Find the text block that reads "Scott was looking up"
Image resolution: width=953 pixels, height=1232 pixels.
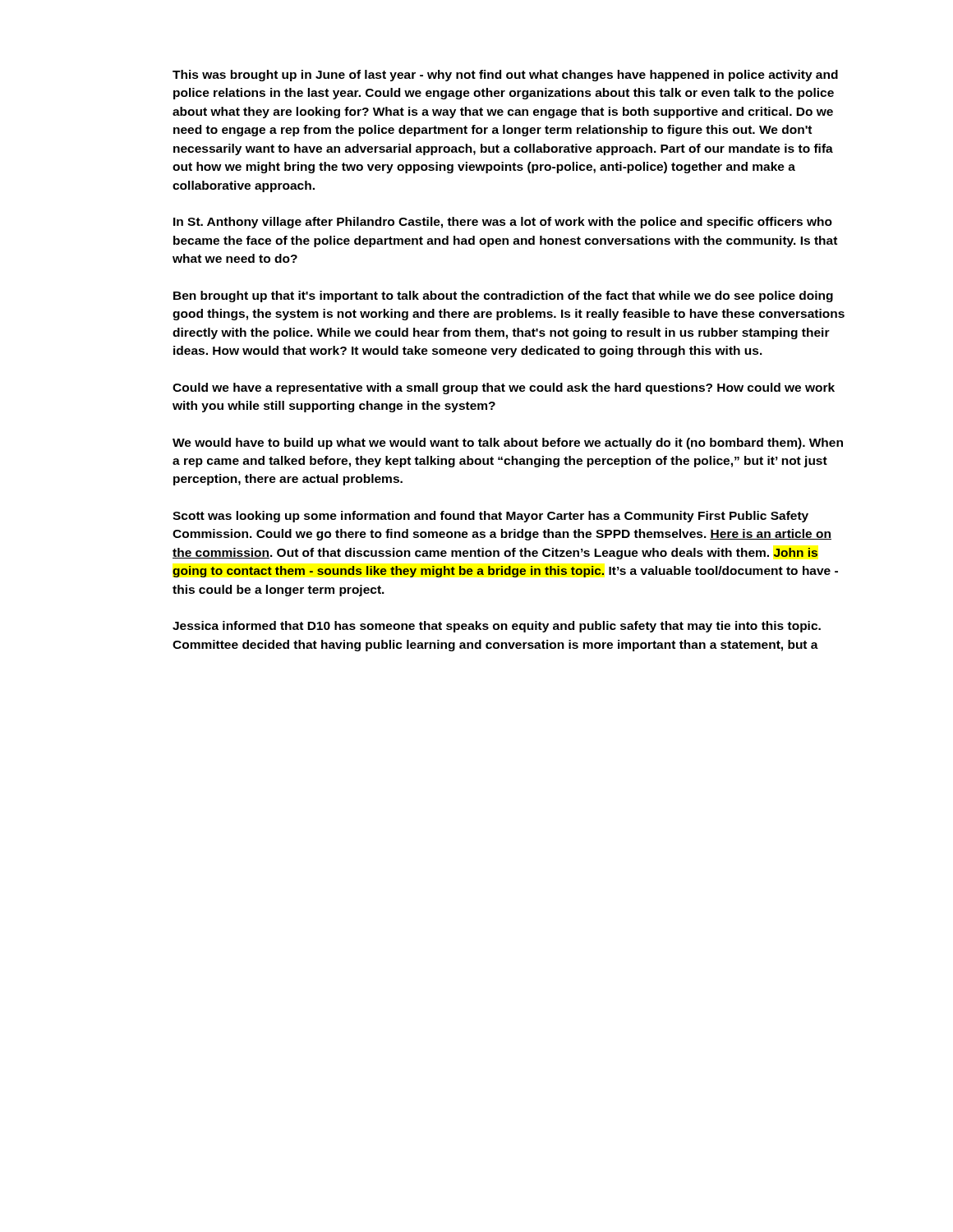pos(506,552)
